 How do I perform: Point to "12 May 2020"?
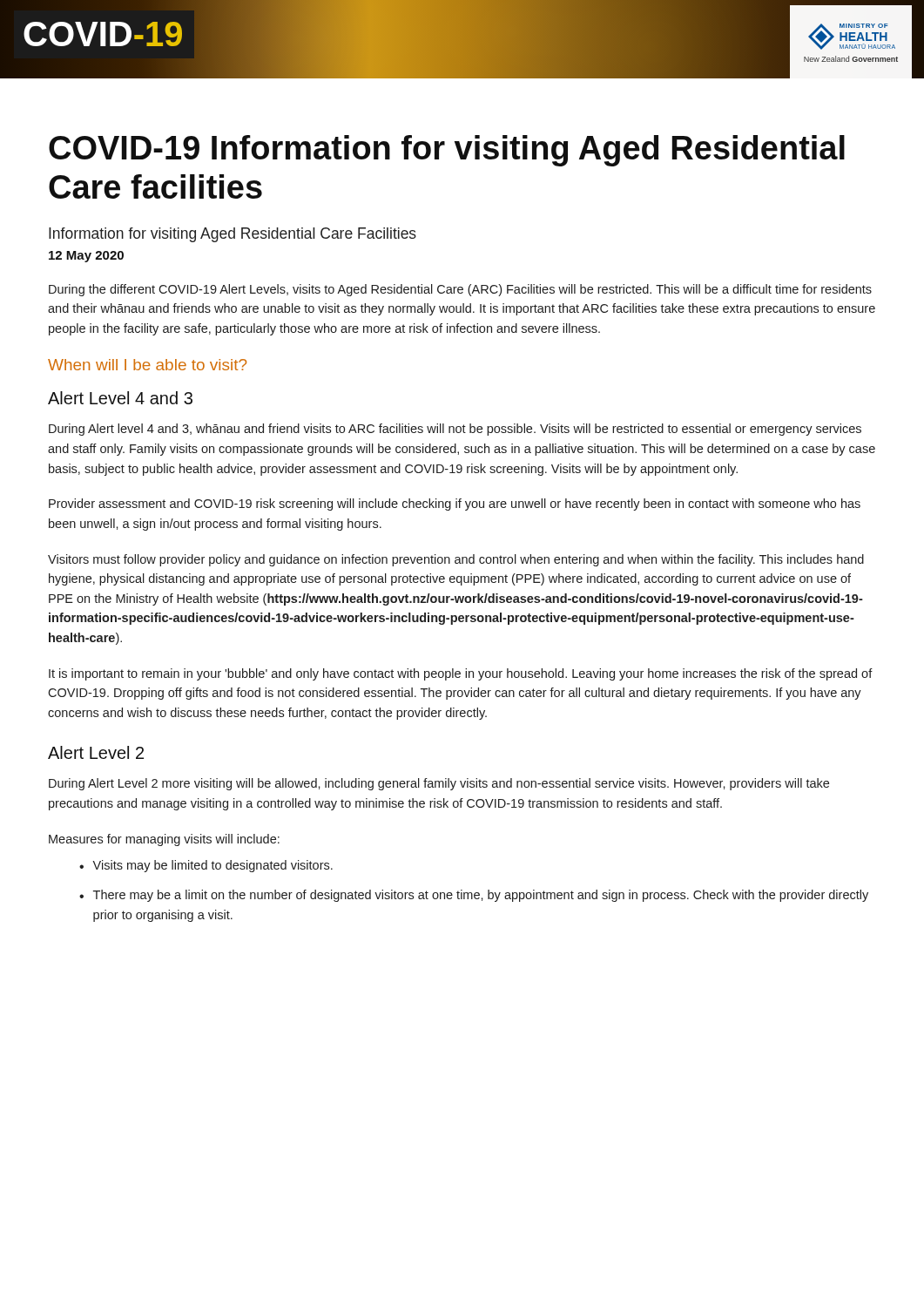pos(86,255)
